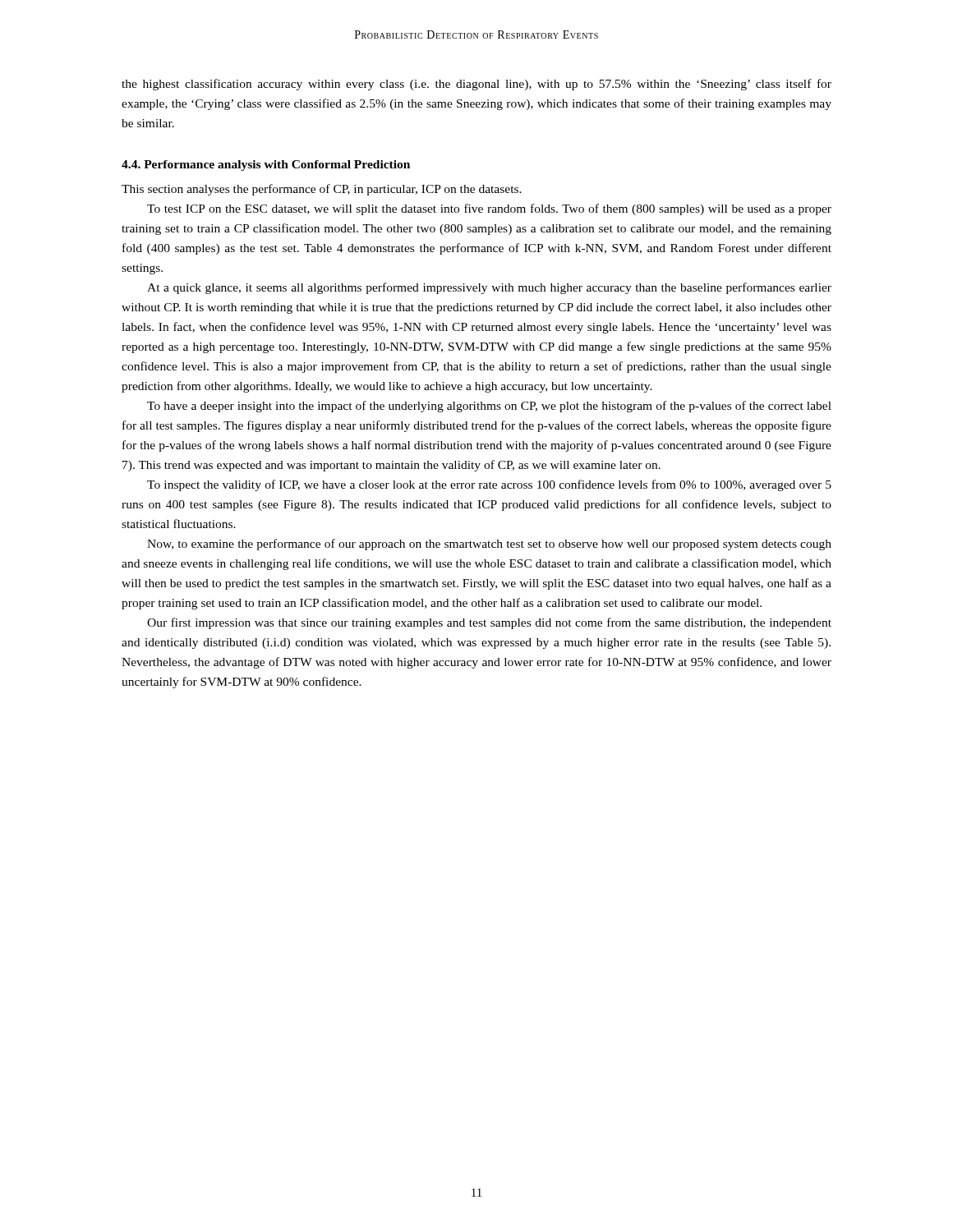Point to the block beginning "To inspect the validity of"
Viewport: 953px width, 1232px height.
(x=476, y=505)
